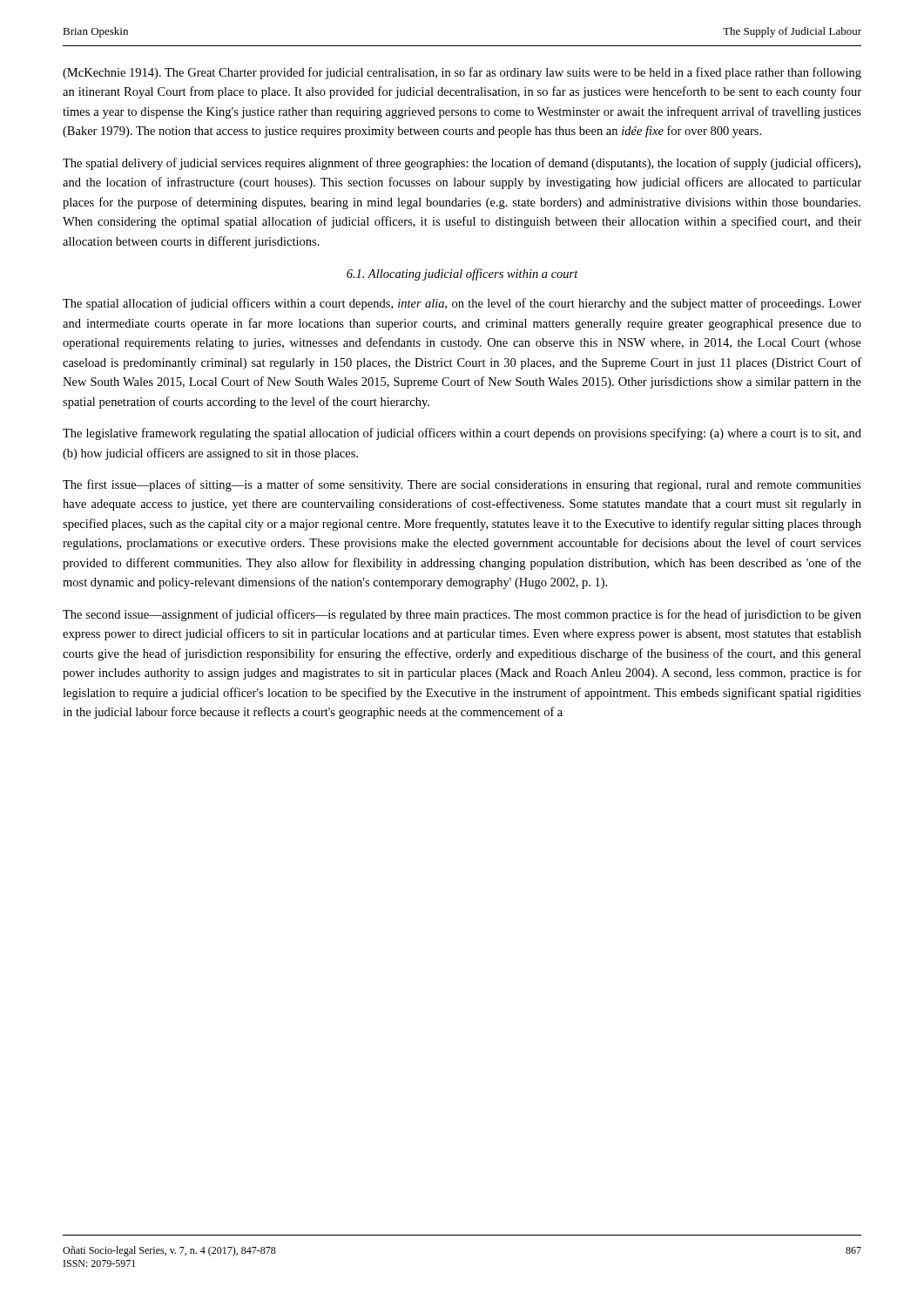Find the text block starting "The second issue—assignment of judicial officers—is"
924x1307 pixels.
coord(462,663)
